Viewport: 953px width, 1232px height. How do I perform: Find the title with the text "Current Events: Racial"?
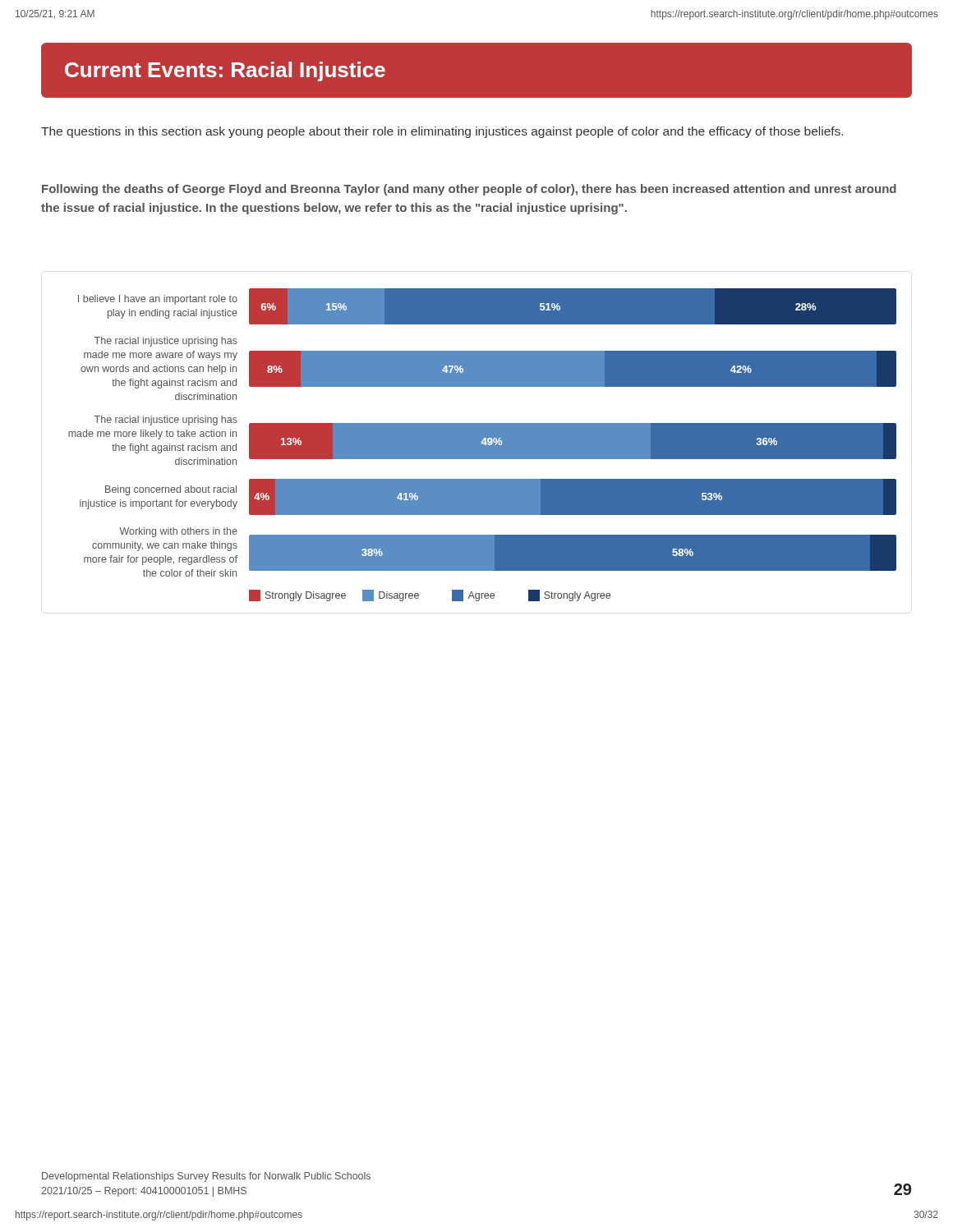pos(225,70)
